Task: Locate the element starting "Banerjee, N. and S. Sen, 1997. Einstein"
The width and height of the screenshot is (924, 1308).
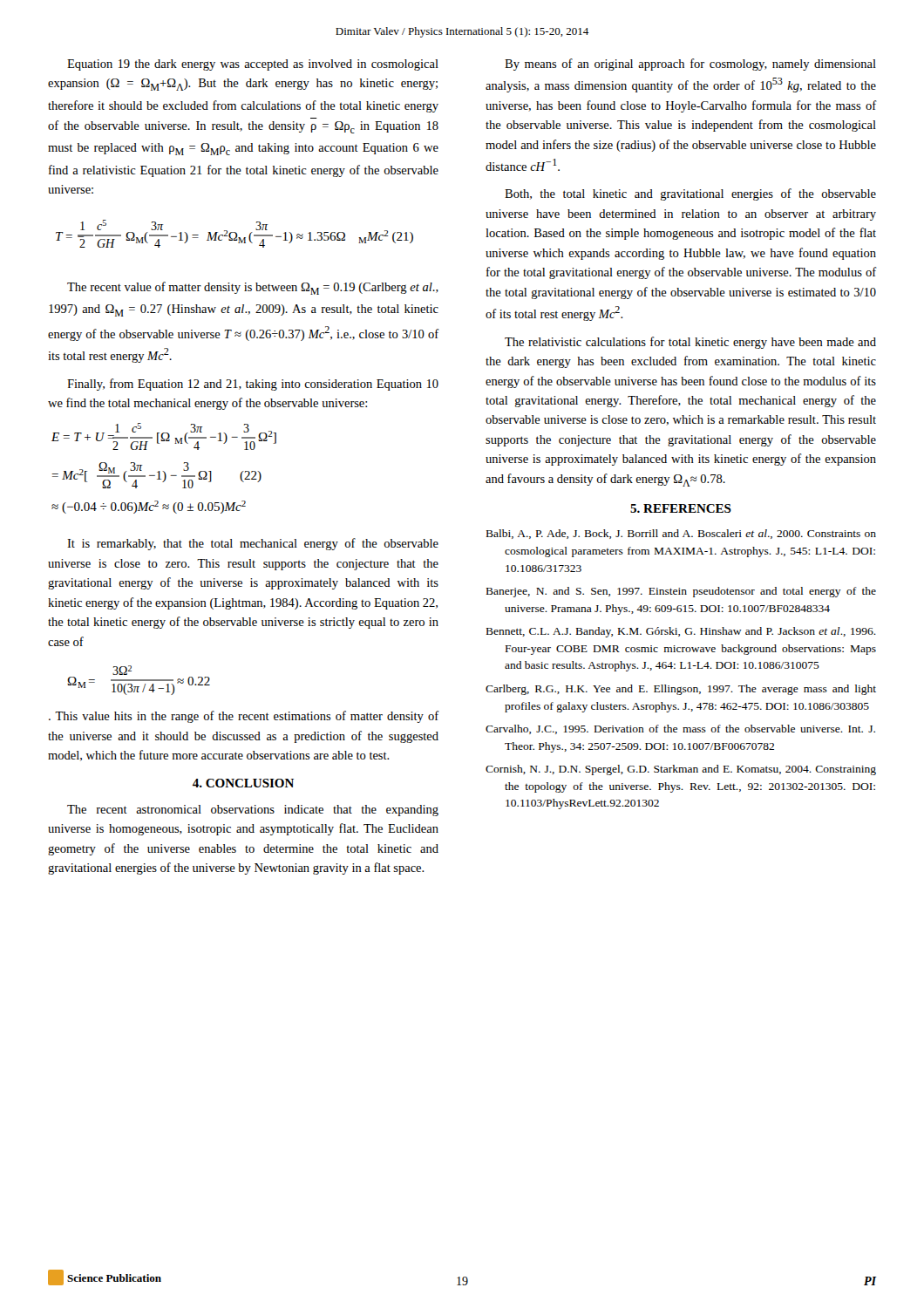Action: 681,599
